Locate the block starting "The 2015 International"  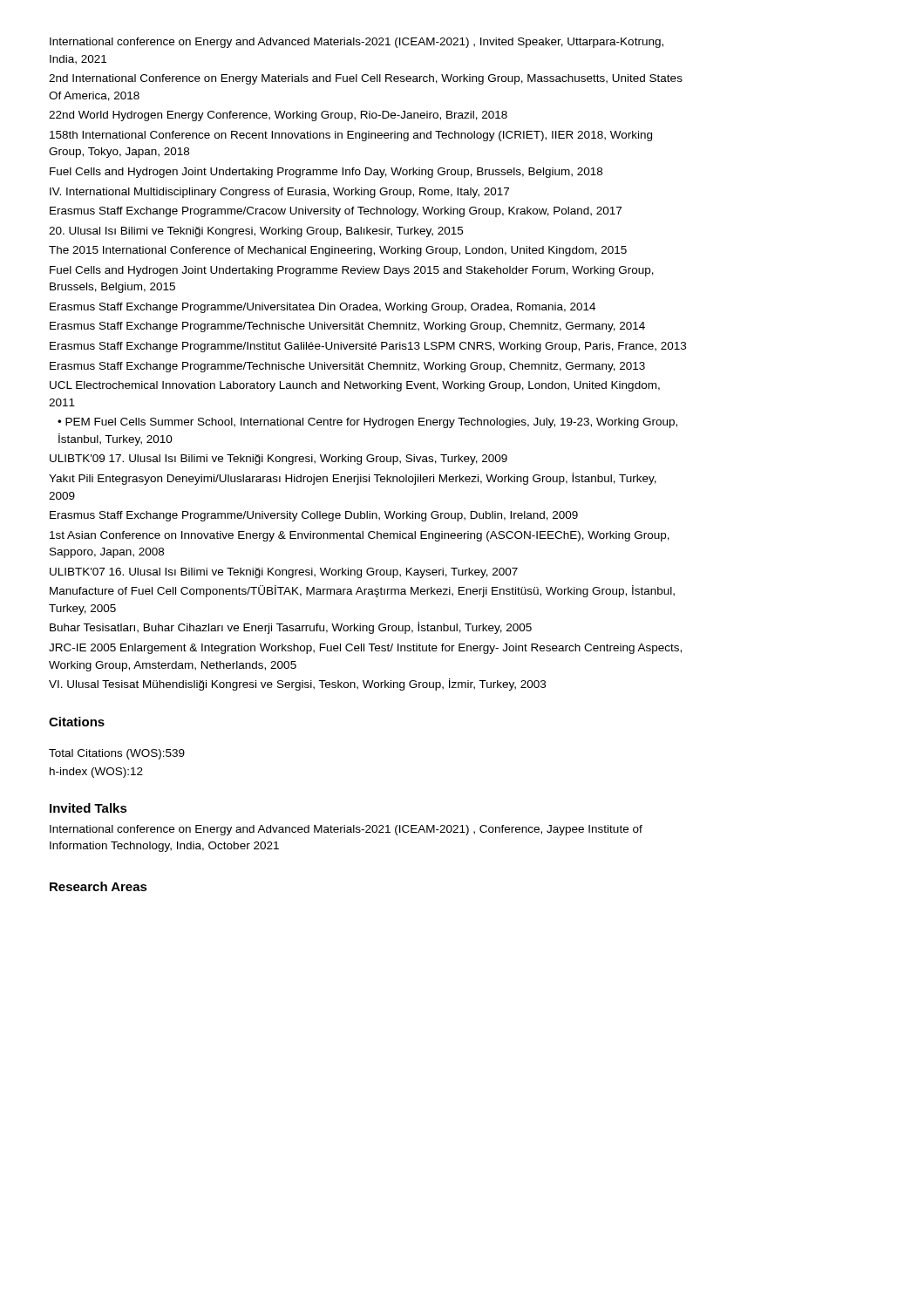pos(338,250)
